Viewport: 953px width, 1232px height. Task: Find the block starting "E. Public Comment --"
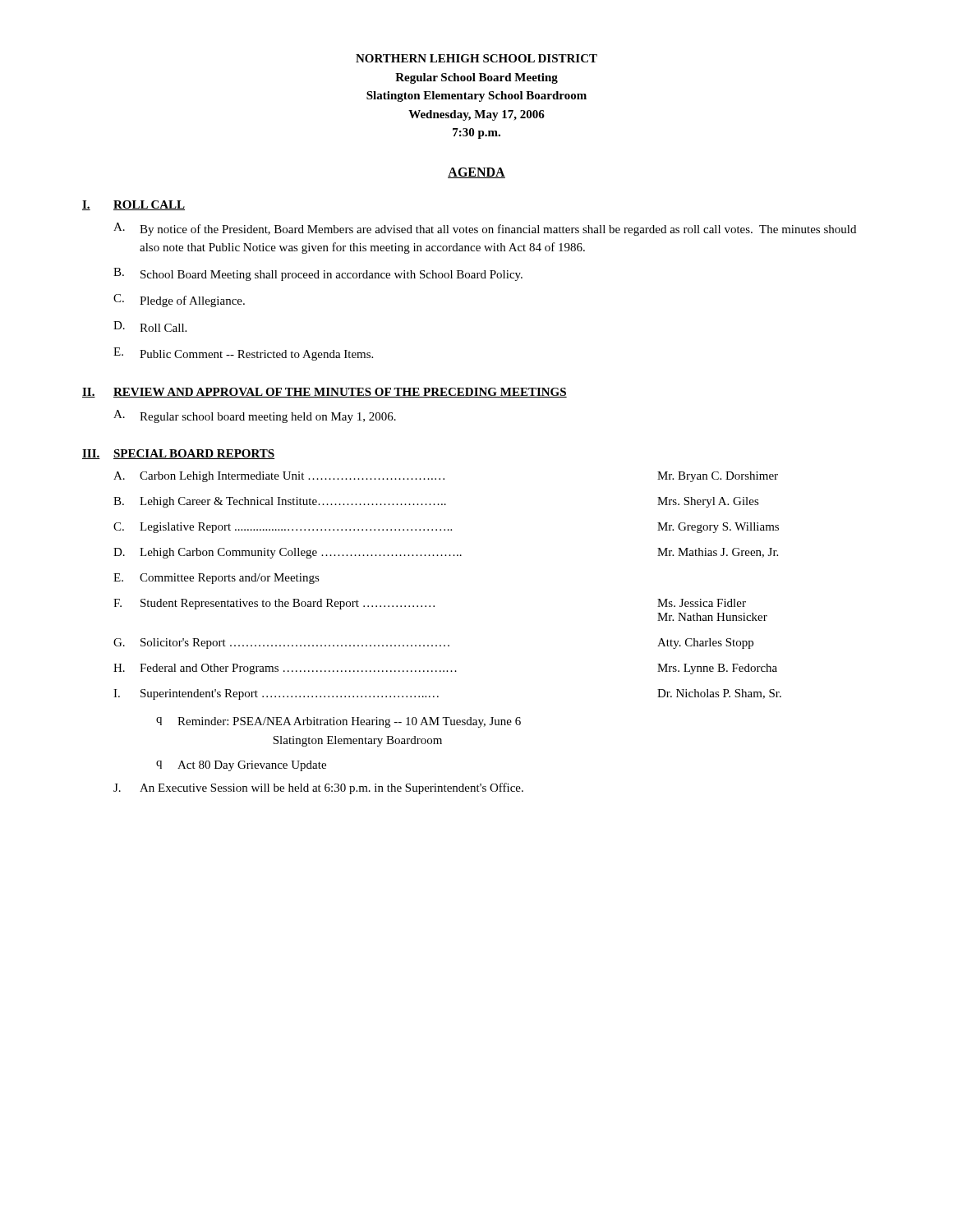tap(244, 354)
